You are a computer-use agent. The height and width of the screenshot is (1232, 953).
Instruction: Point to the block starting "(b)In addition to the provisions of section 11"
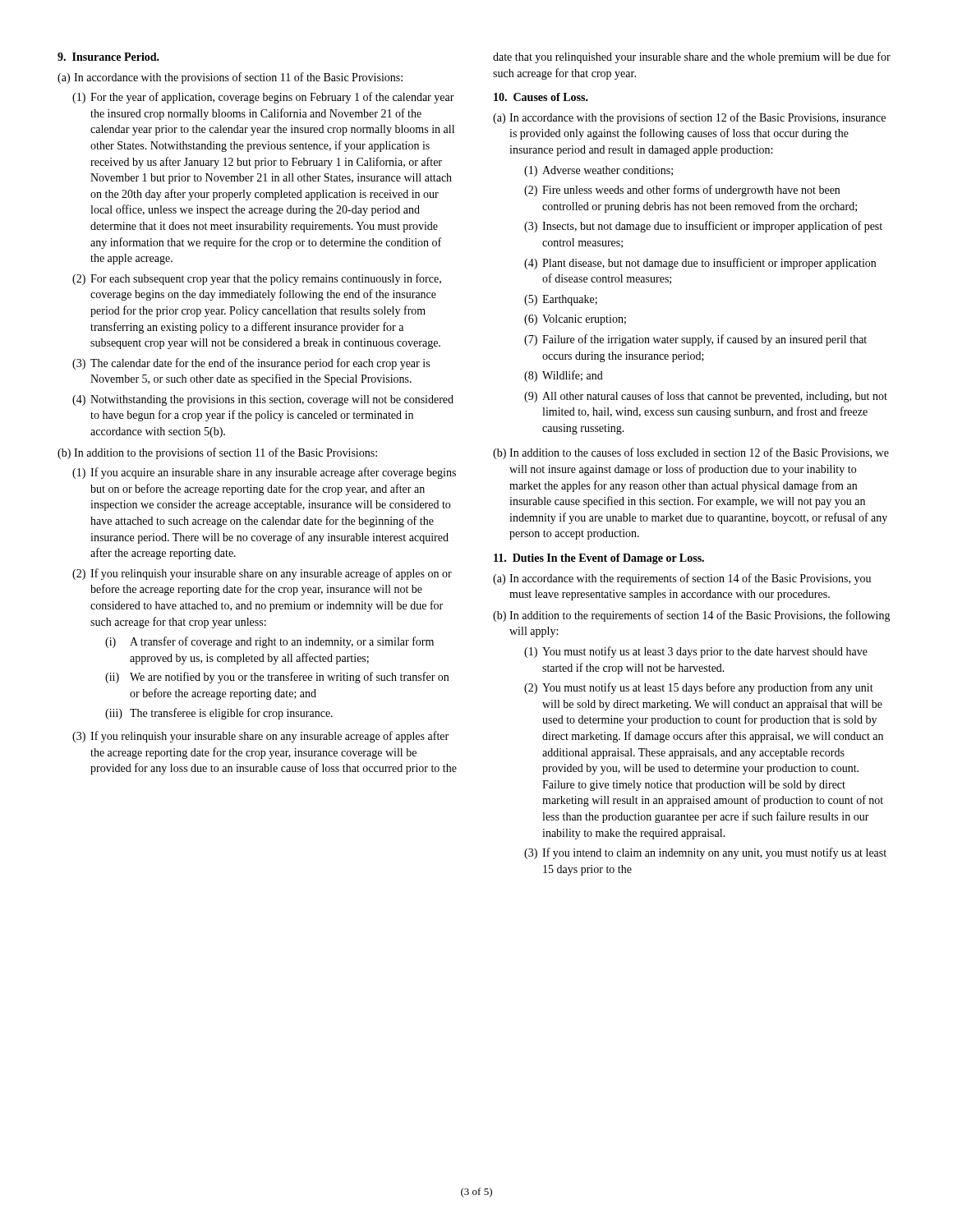tap(259, 611)
